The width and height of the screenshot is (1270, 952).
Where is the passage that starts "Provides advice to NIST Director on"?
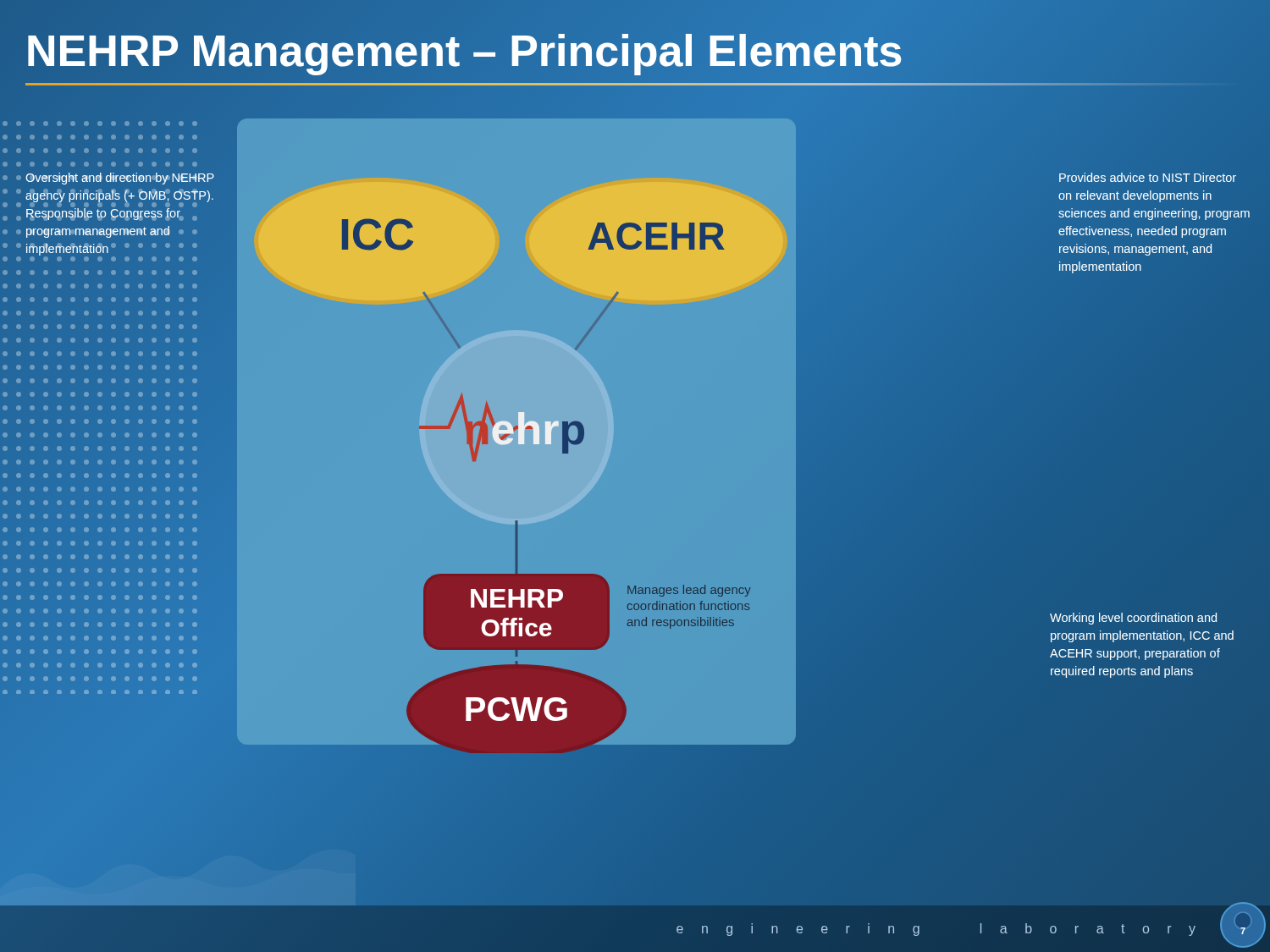[1154, 222]
